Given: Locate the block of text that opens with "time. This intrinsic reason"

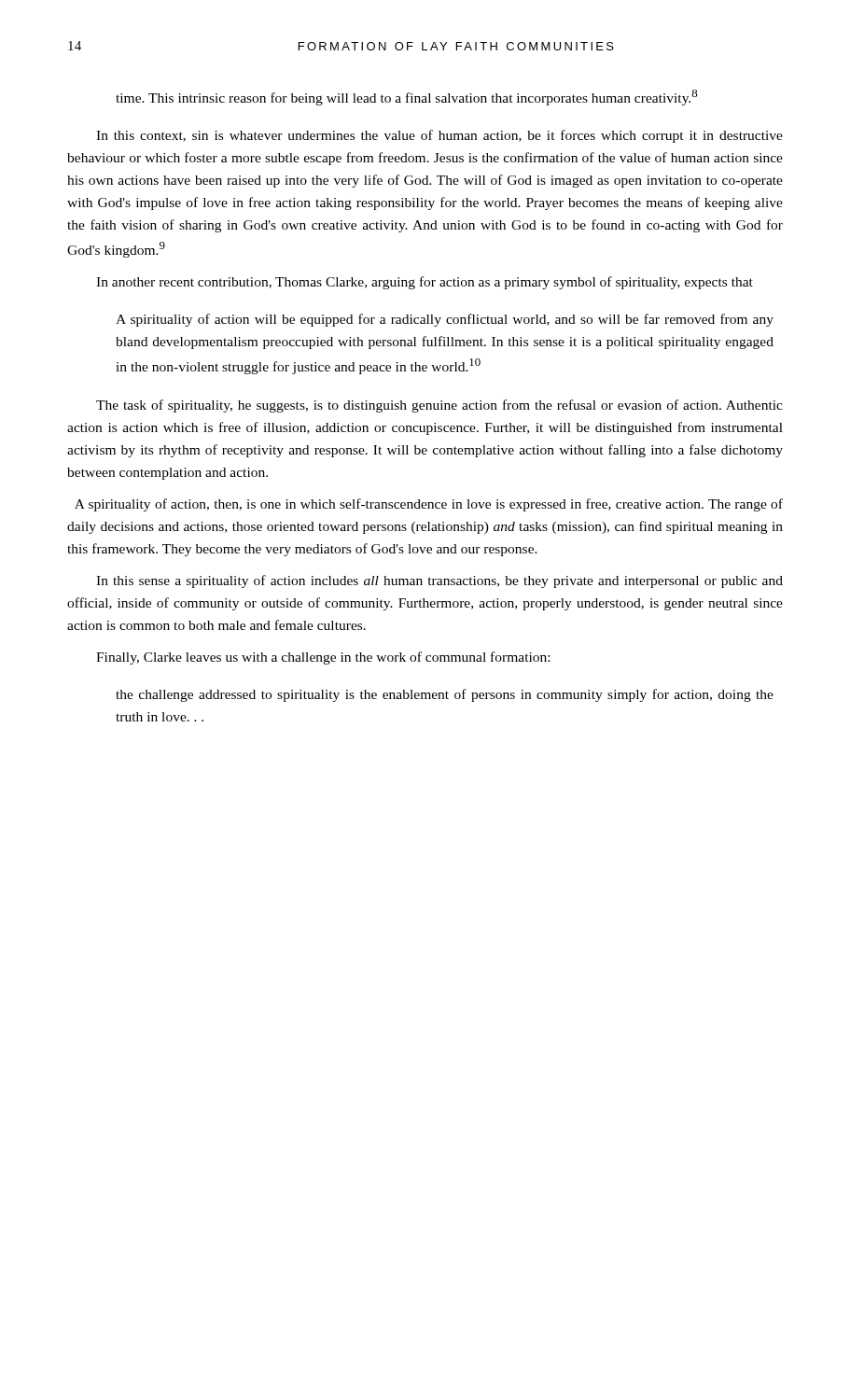Looking at the screenshot, I should (x=445, y=97).
